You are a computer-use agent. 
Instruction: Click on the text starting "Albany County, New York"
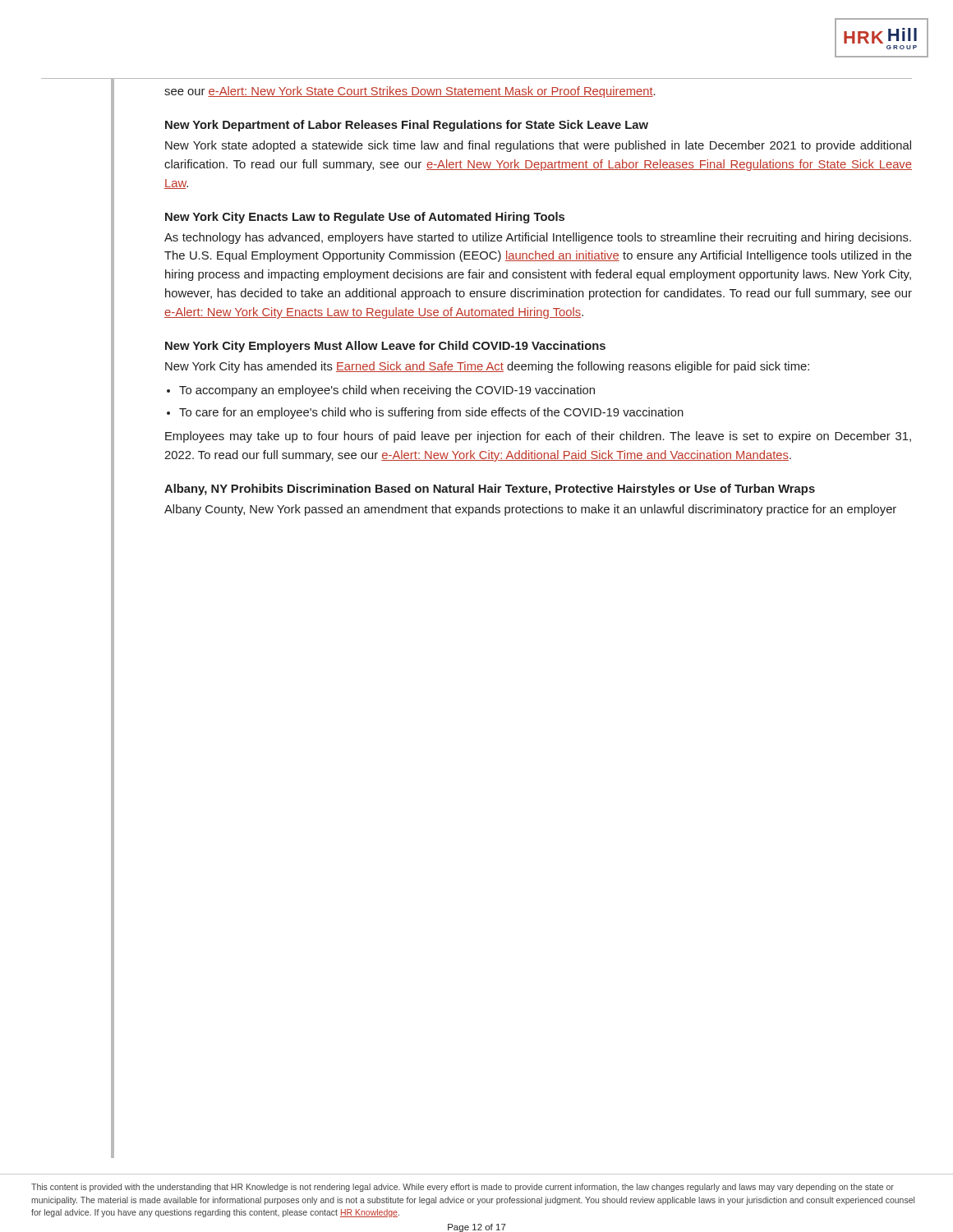[530, 509]
